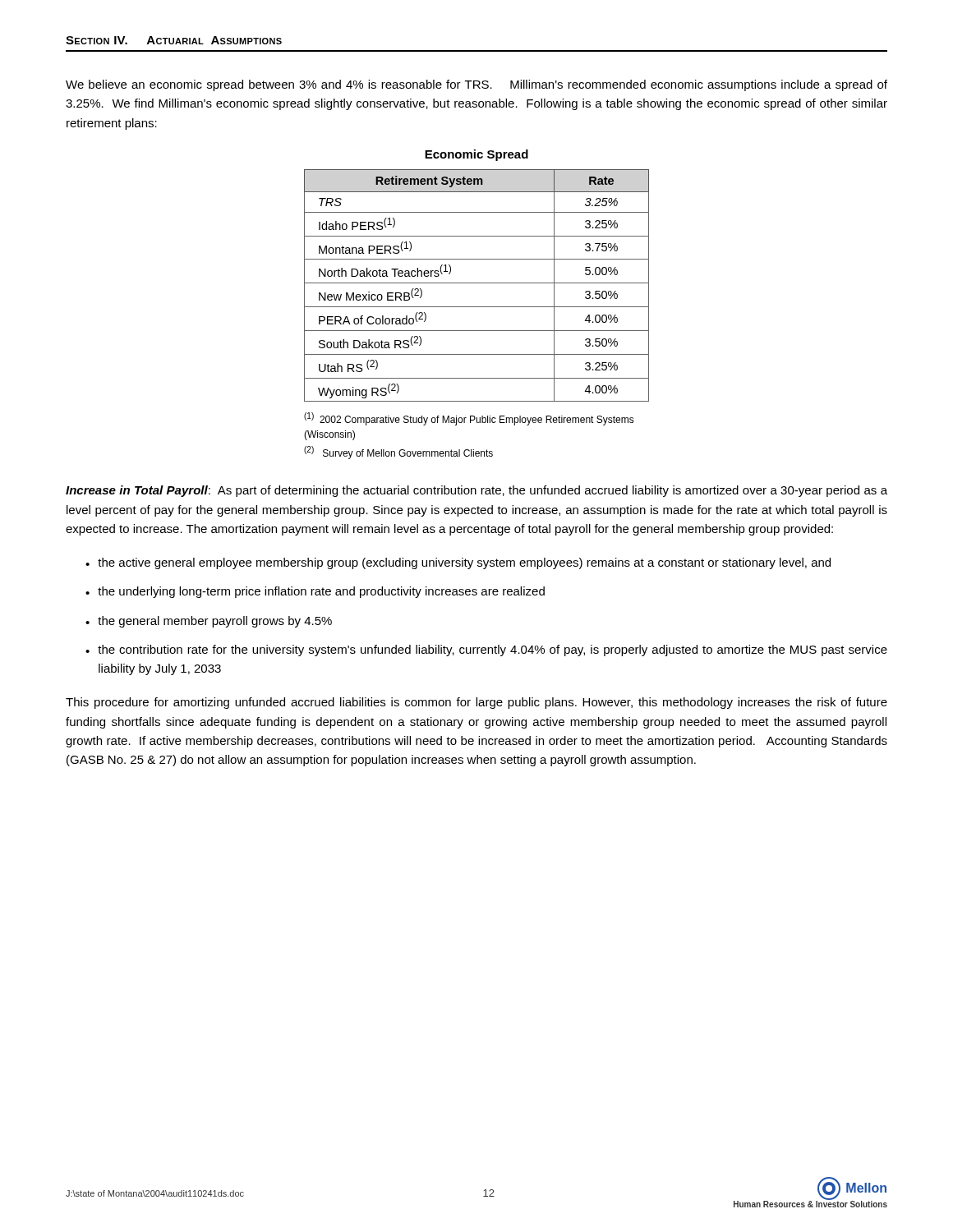Find the section header containing "Section IV. Actuarial Assumptions"
The width and height of the screenshot is (953, 1232).
[174, 40]
